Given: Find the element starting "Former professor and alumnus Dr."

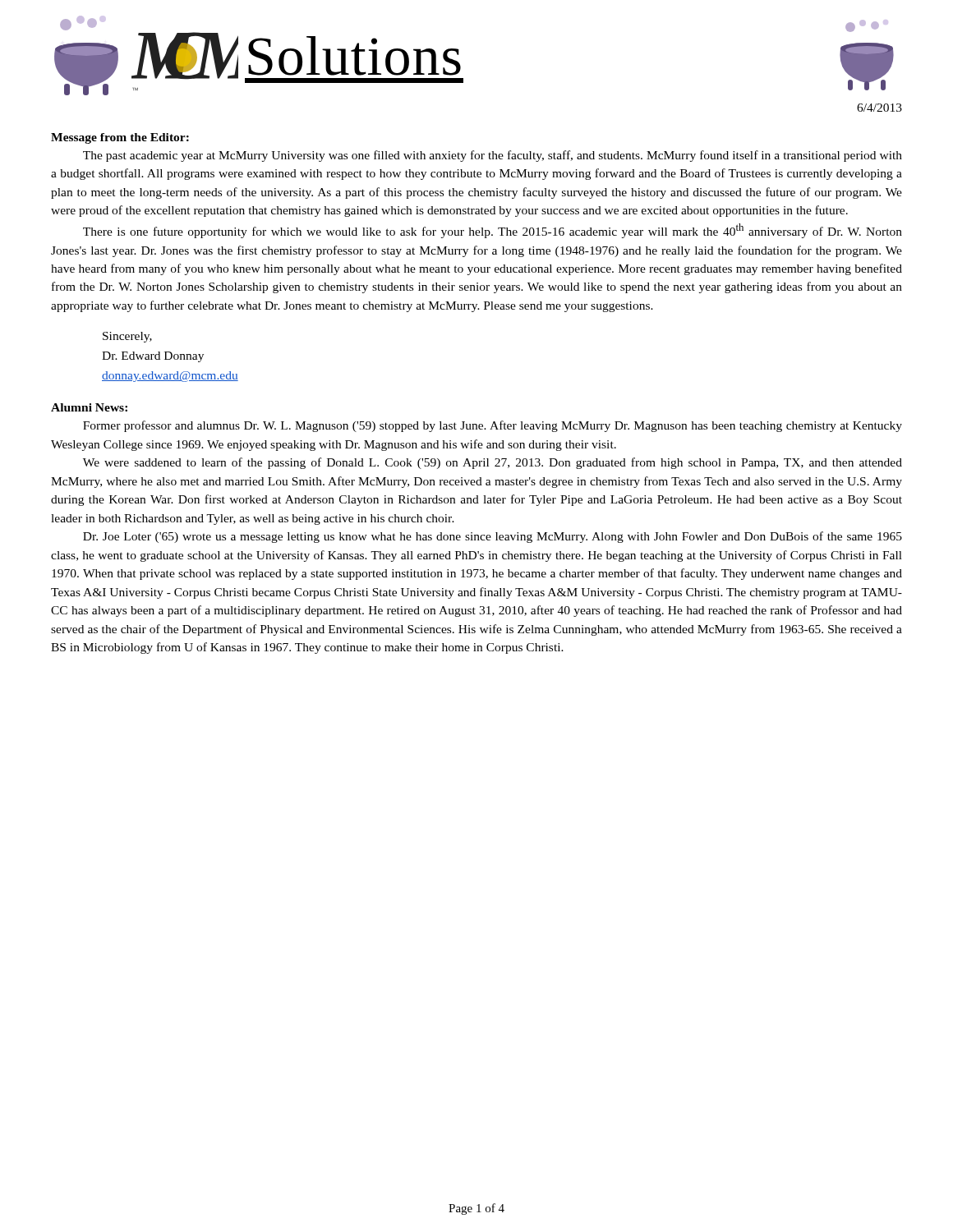Looking at the screenshot, I should (x=476, y=537).
